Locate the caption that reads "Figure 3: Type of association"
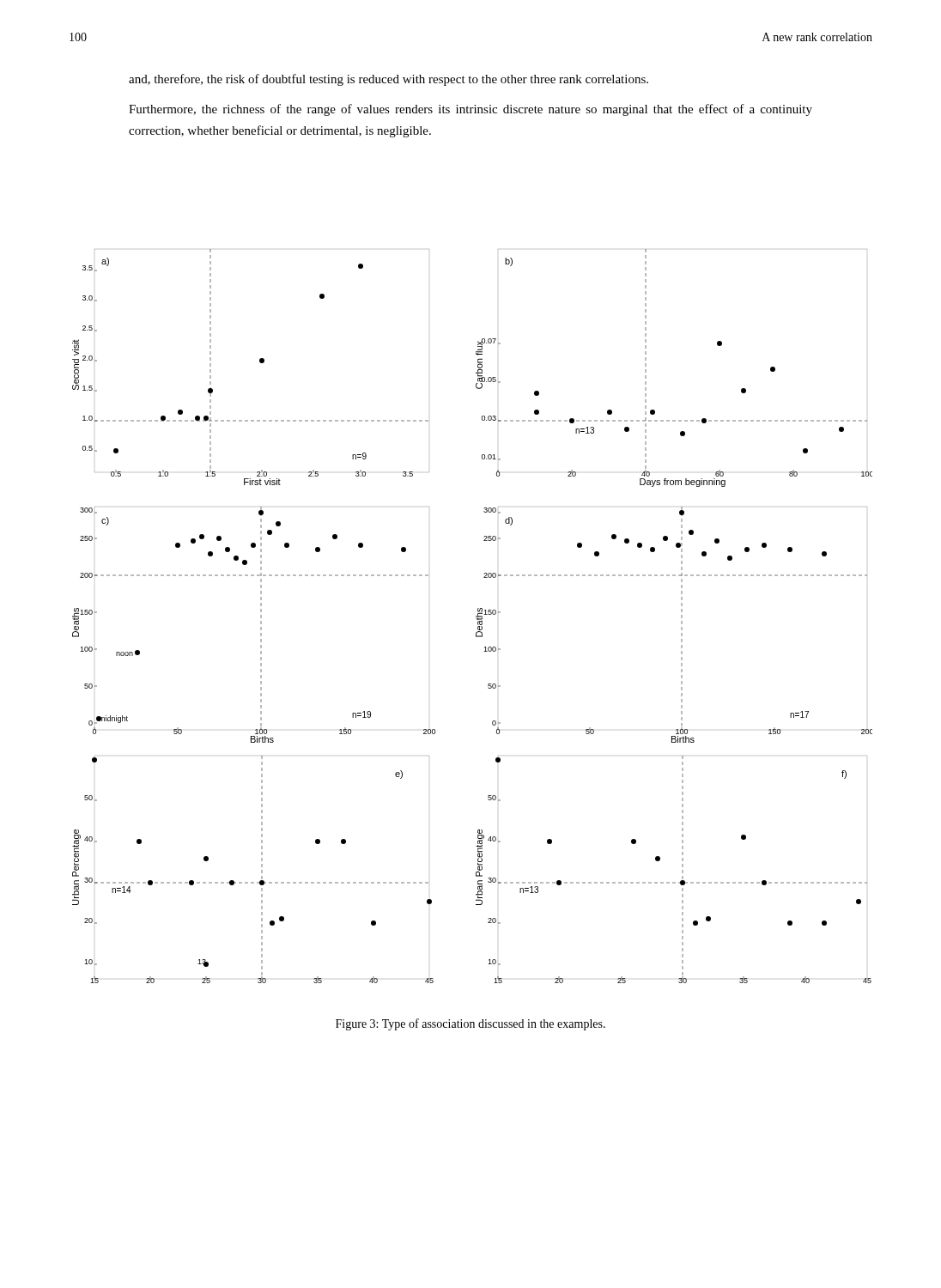Viewport: 941px width, 1288px height. [470, 1024]
